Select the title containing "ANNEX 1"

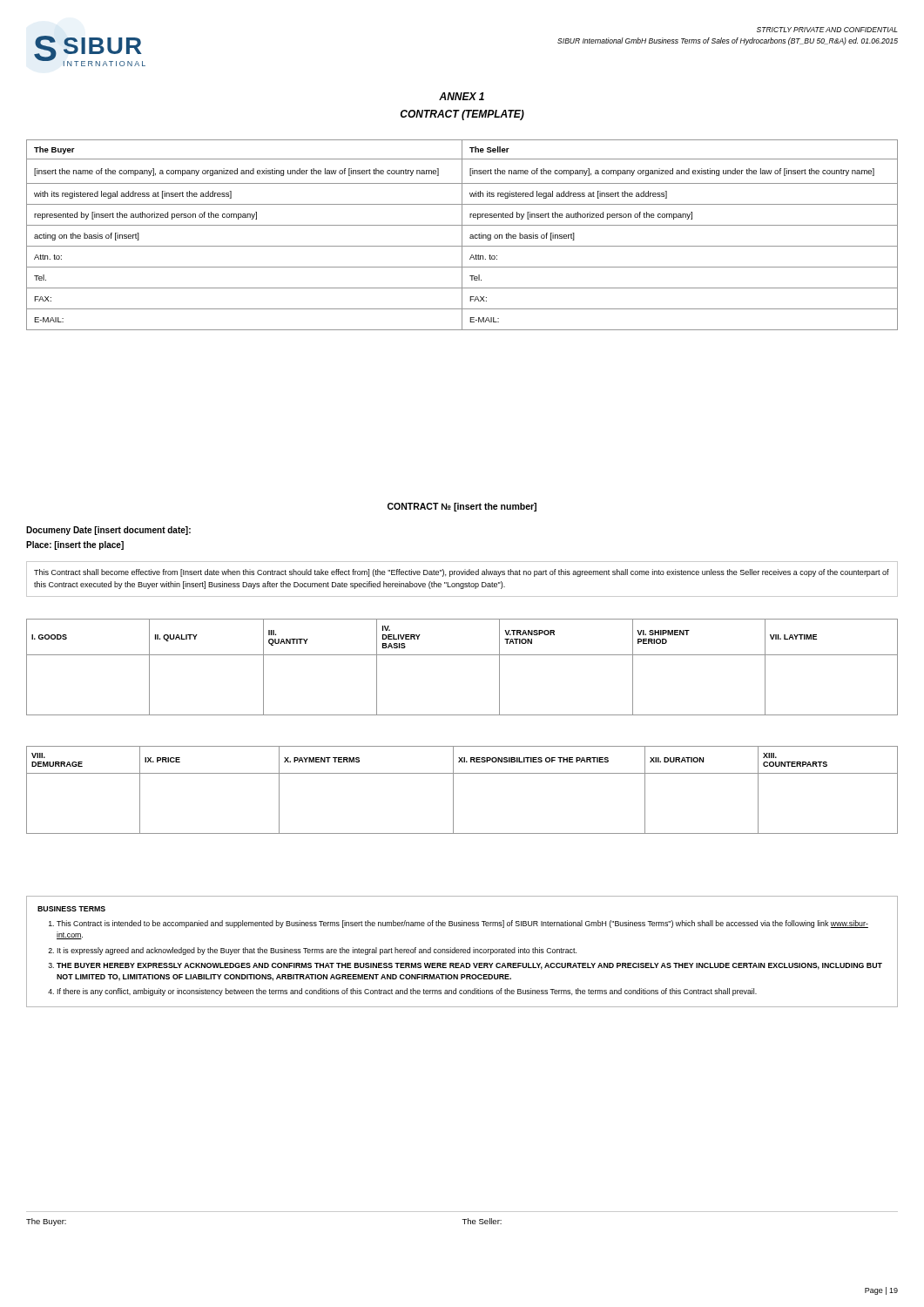tap(462, 97)
